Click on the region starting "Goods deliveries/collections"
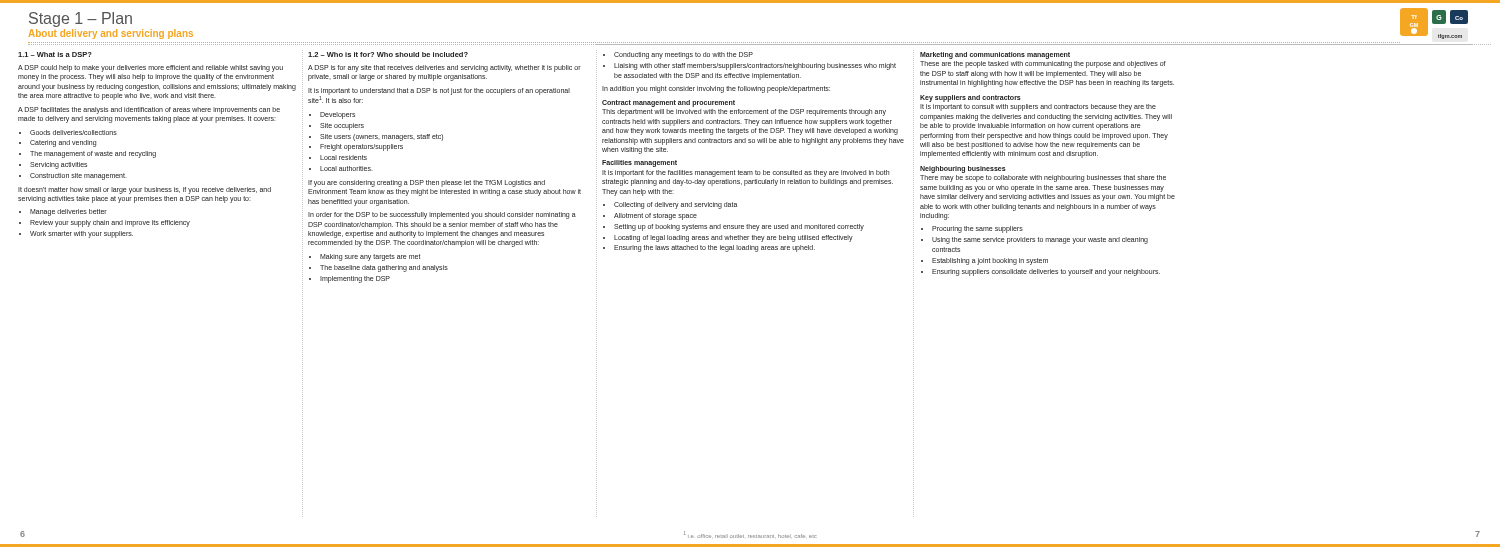 (x=73, y=132)
